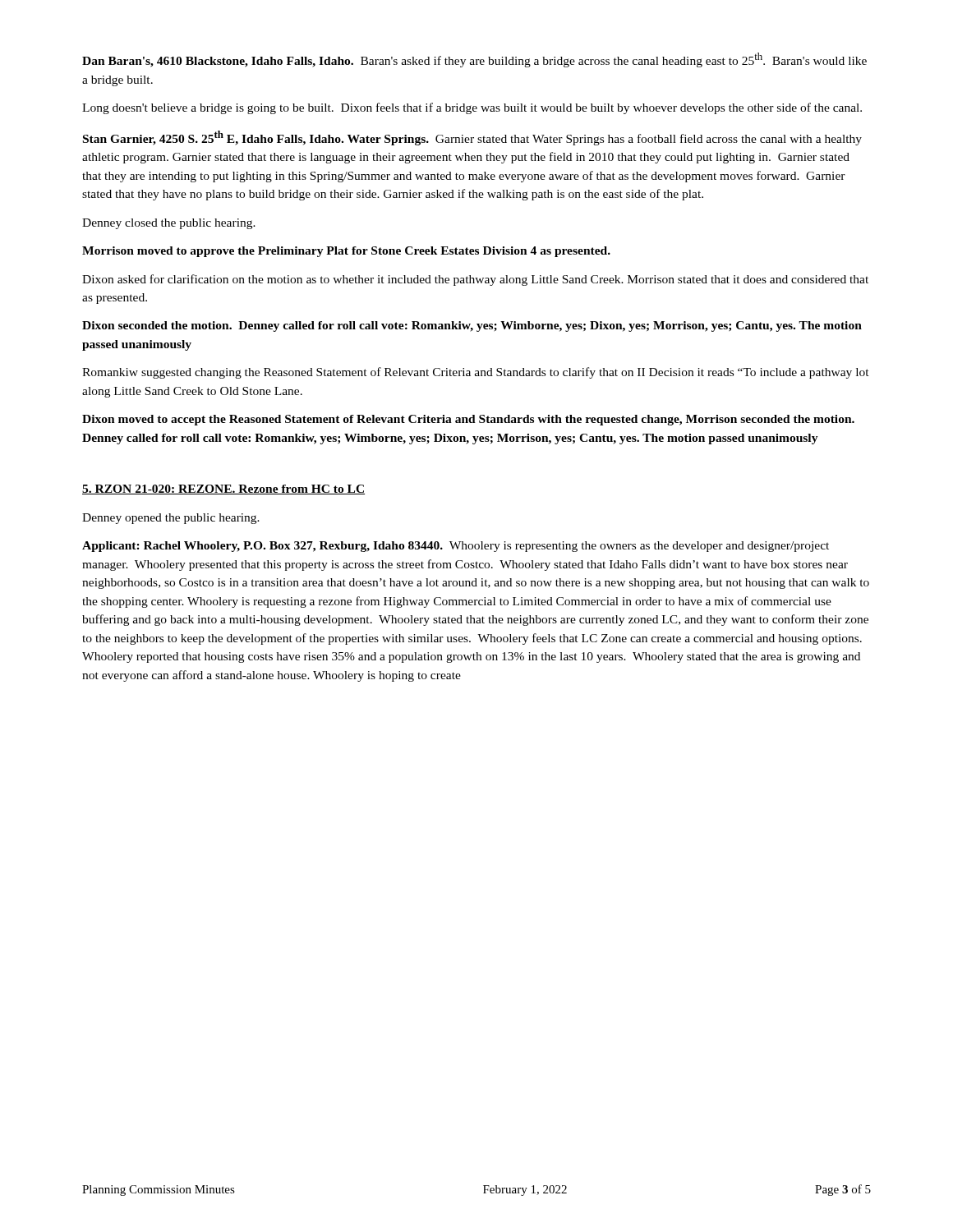Point to the passage starting "Stan Garnier, 4250 S. 25th"
Image resolution: width=953 pixels, height=1232 pixels.
pos(476,165)
